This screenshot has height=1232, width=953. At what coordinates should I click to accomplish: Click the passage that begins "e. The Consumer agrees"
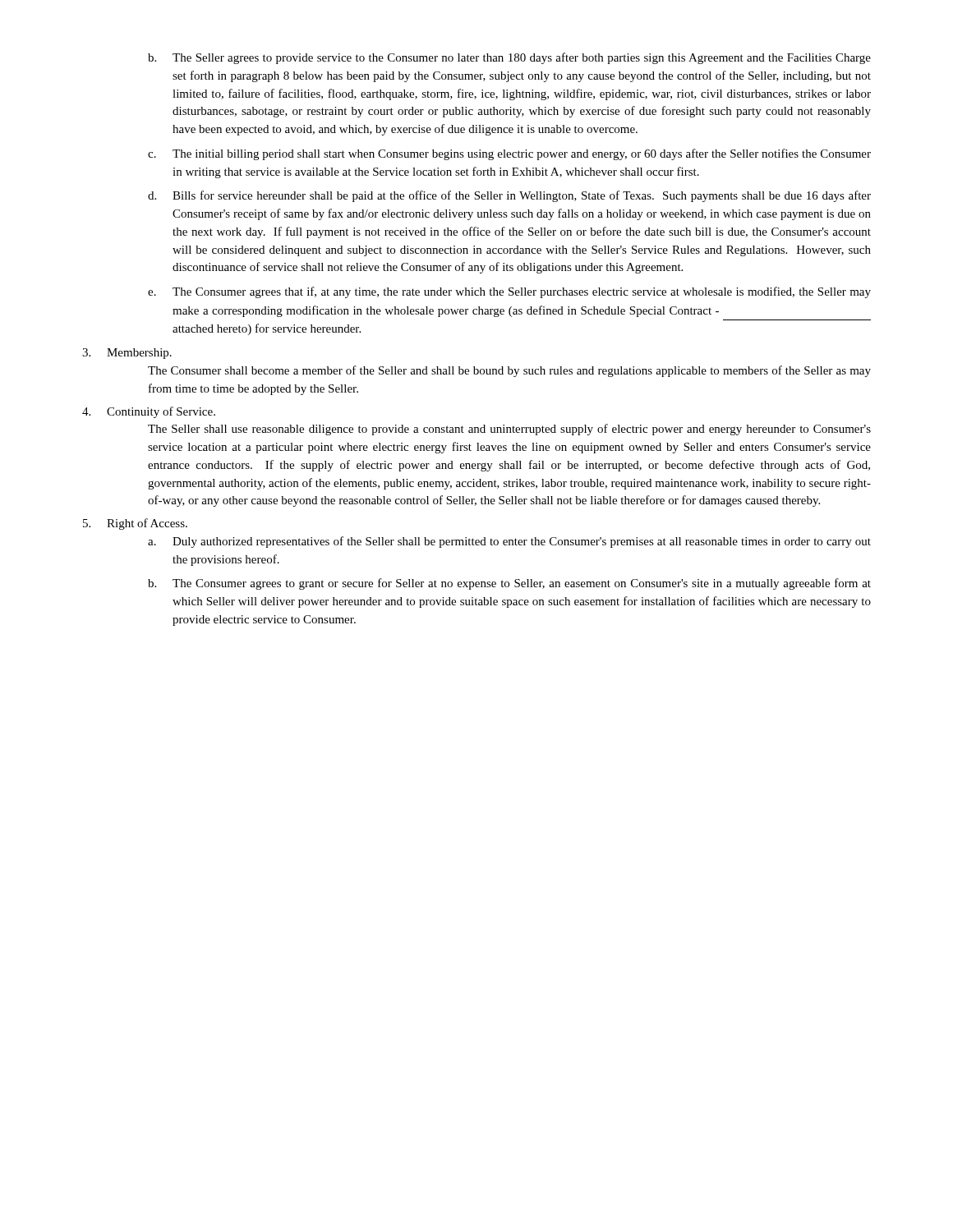click(509, 311)
